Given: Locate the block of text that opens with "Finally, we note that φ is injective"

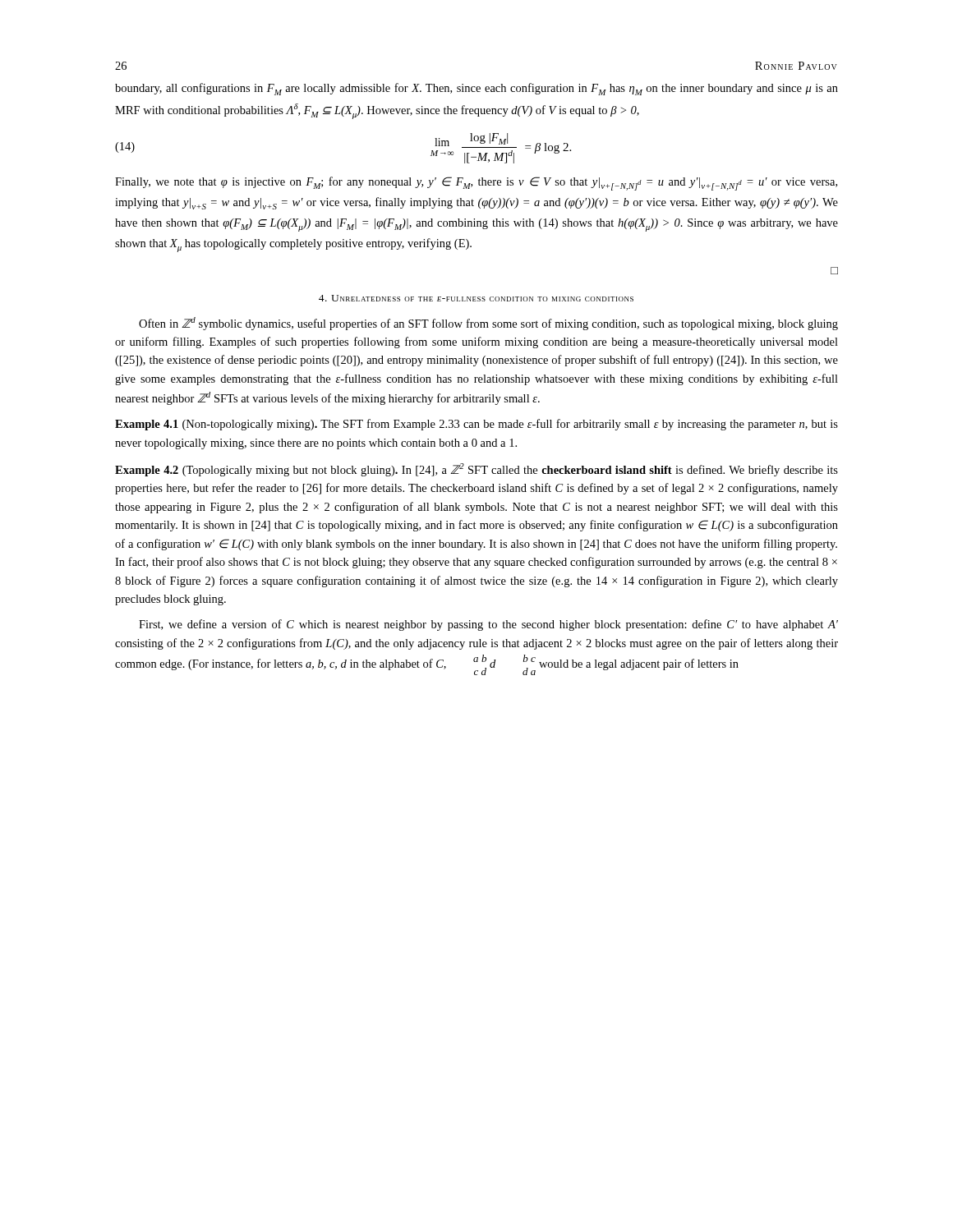Looking at the screenshot, I should [476, 213].
